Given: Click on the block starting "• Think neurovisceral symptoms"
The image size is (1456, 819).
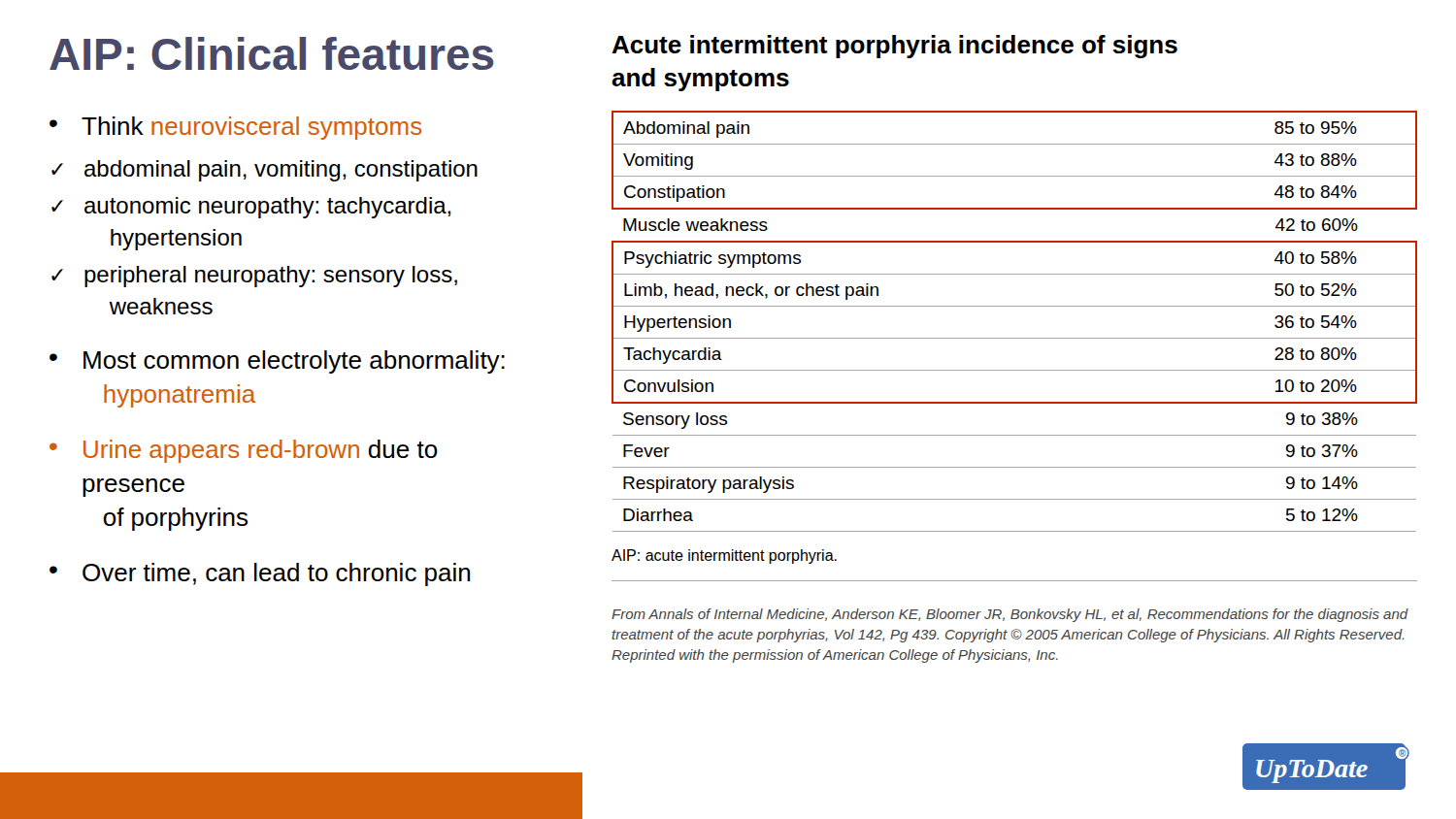Looking at the screenshot, I should (235, 127).
